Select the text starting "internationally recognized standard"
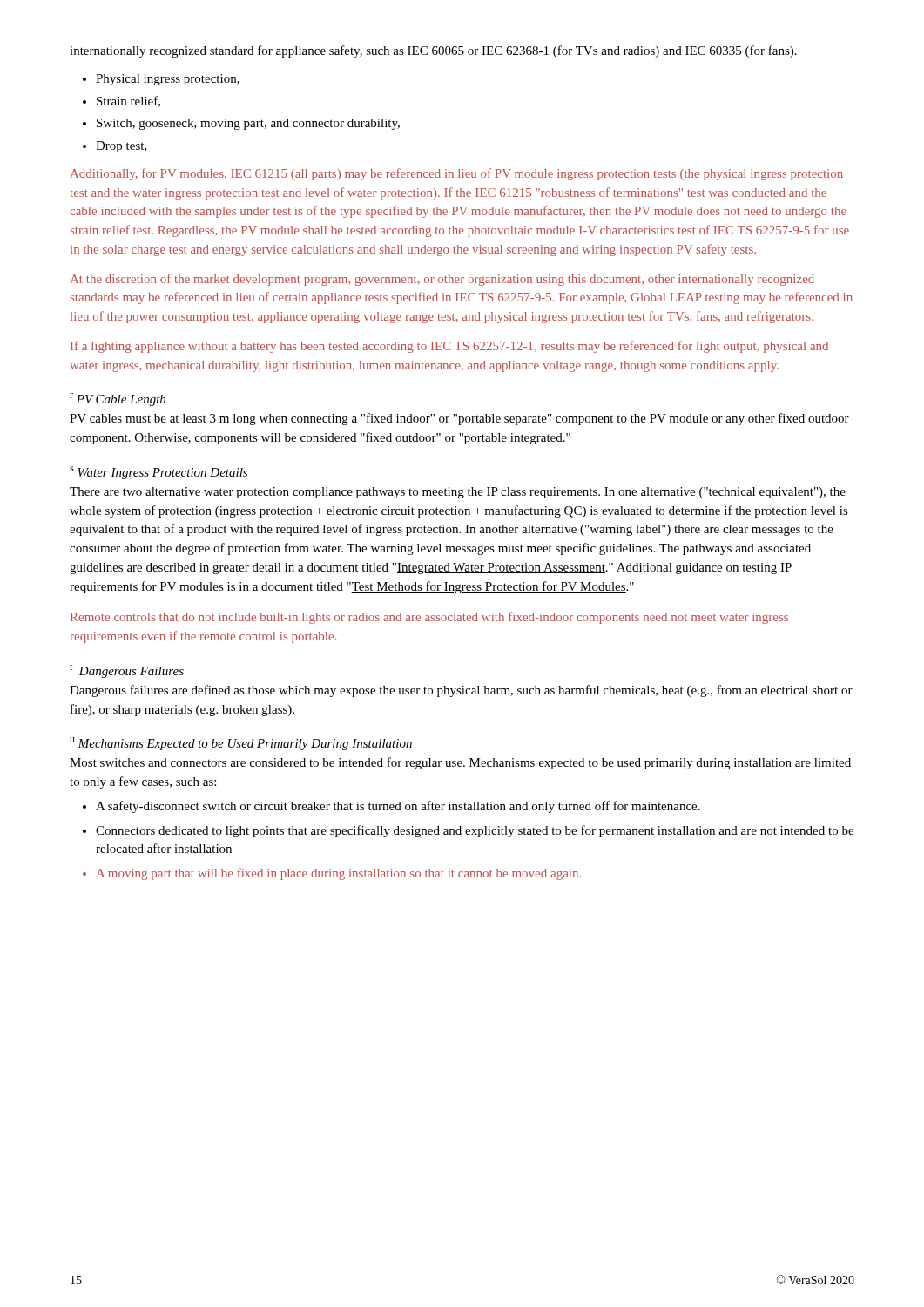This screenshot has width=924, height=1307. coord(434,51)
